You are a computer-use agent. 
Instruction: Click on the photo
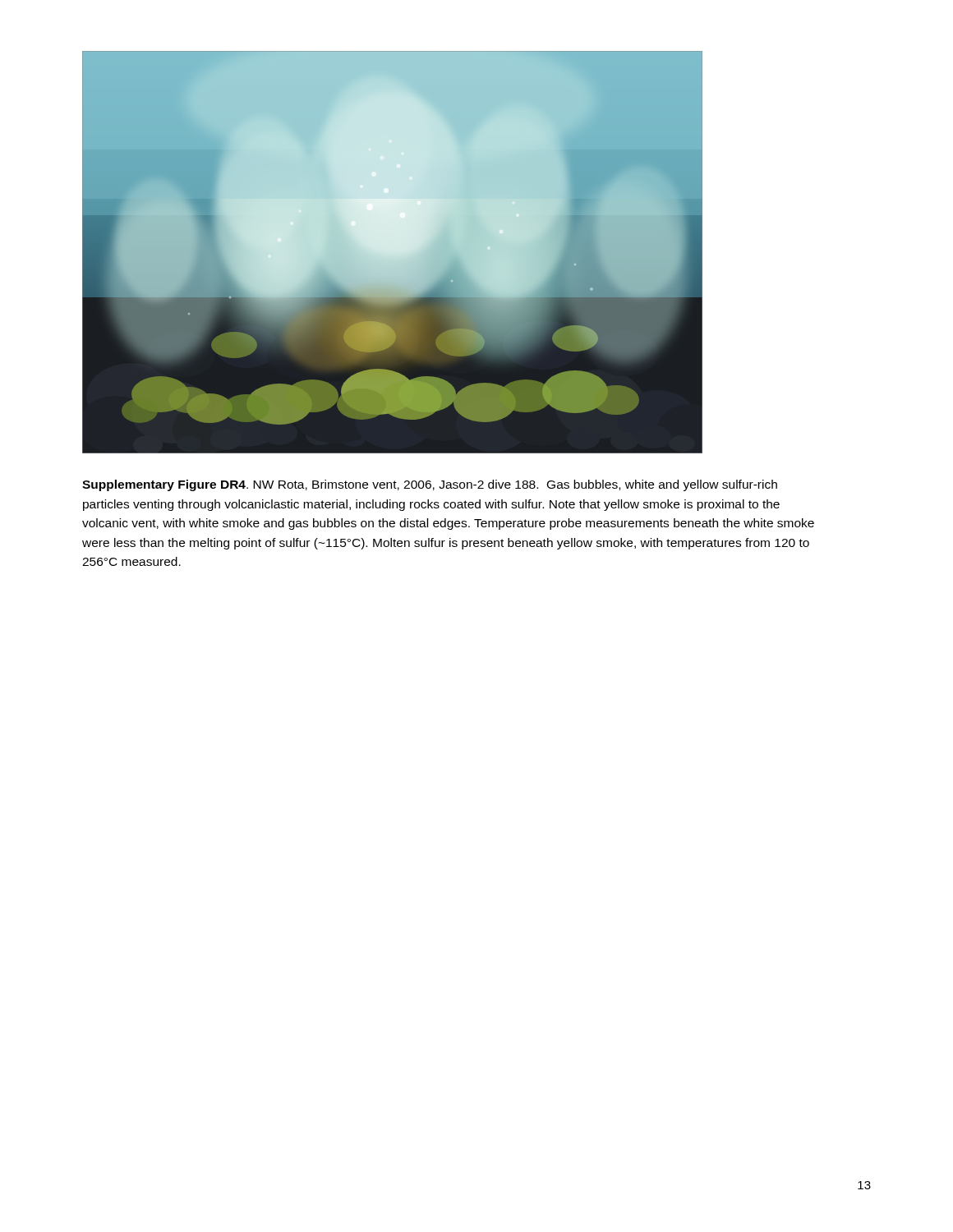(x=392, y=252)
